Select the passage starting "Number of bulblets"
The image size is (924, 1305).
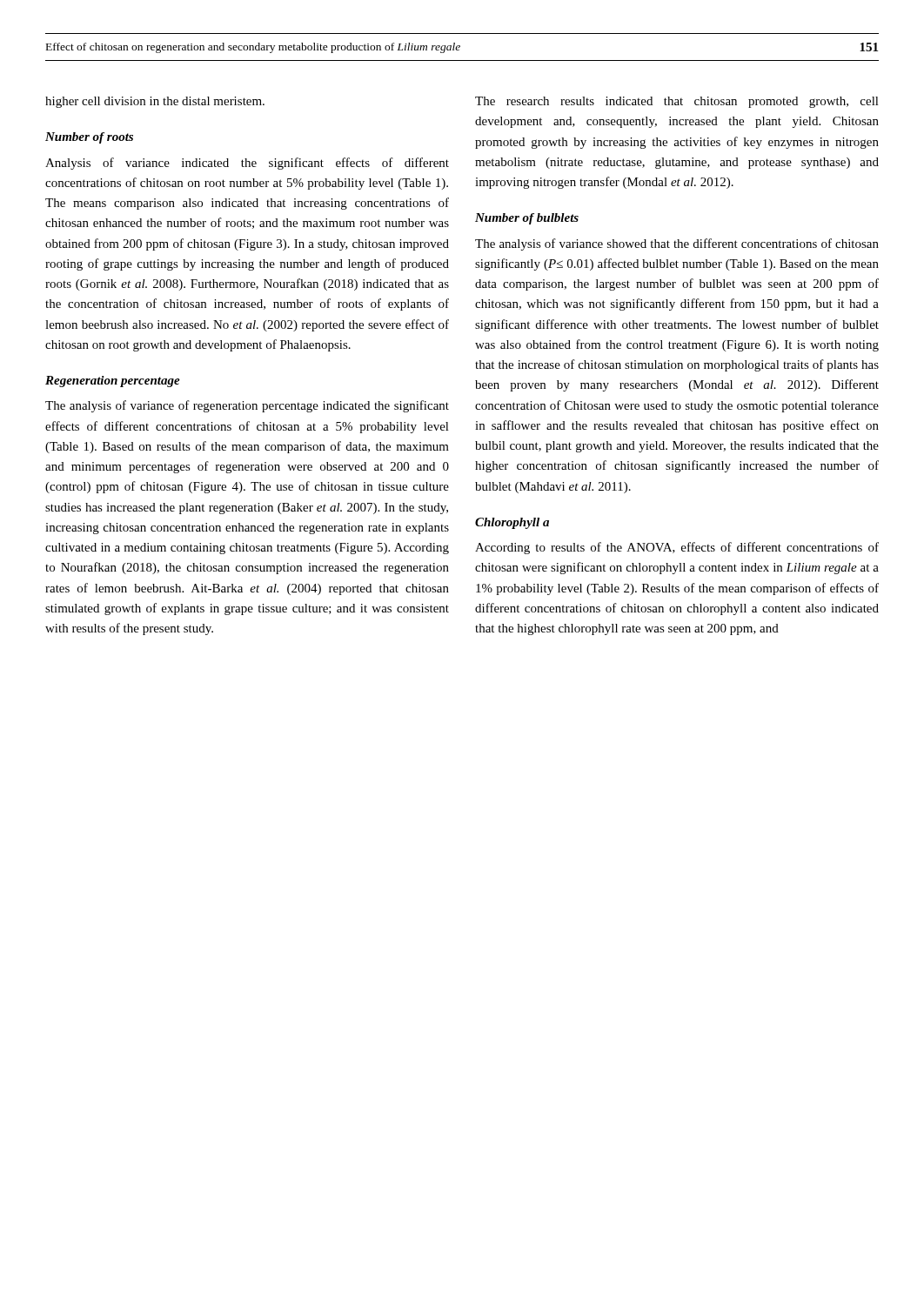pyautogui.click(x=527, y=218)
